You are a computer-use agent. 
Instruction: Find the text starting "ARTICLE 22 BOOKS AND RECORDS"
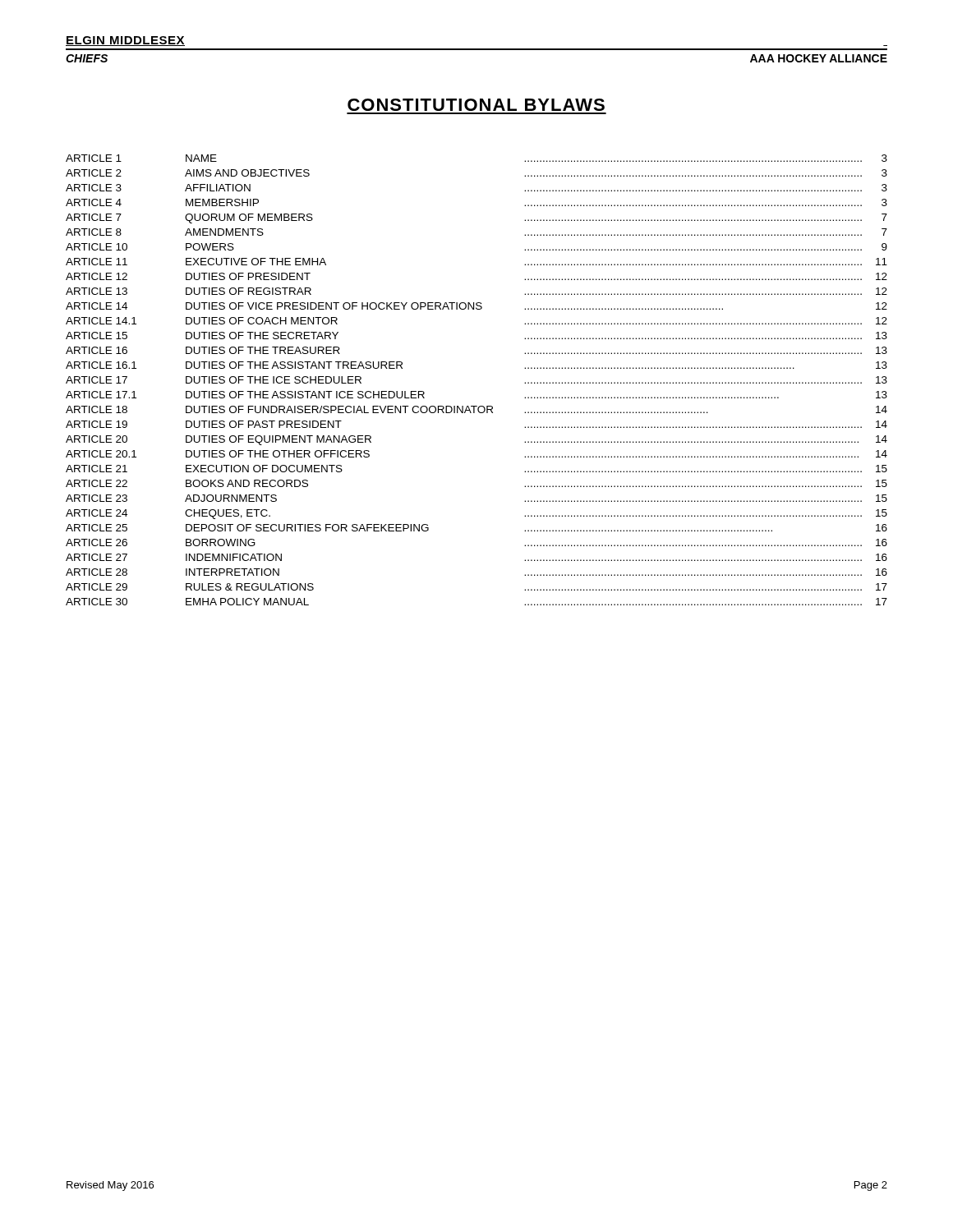pyautogui.click(x=92, y=483)
